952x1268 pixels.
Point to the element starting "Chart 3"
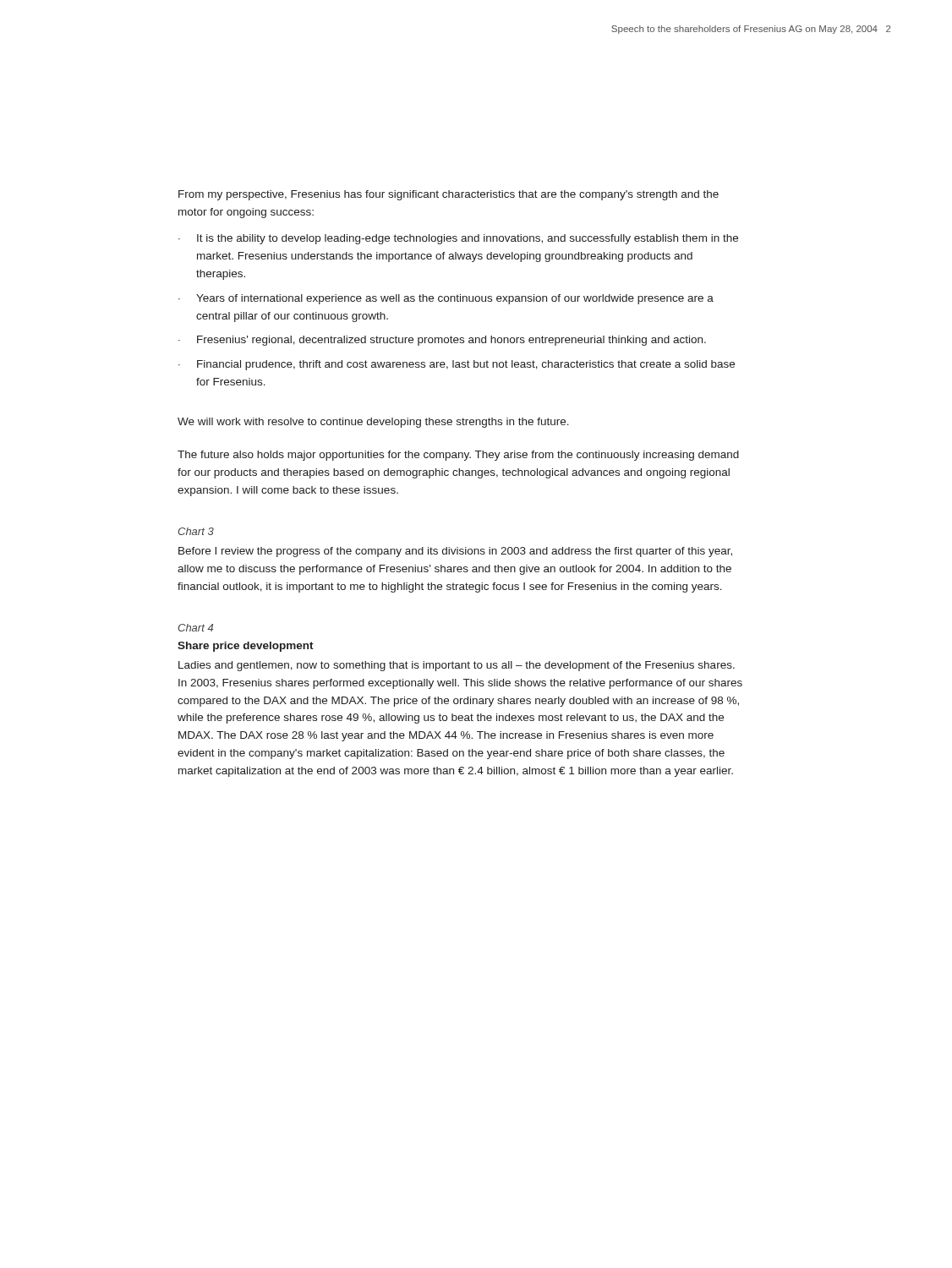click(x=196, y=531)
